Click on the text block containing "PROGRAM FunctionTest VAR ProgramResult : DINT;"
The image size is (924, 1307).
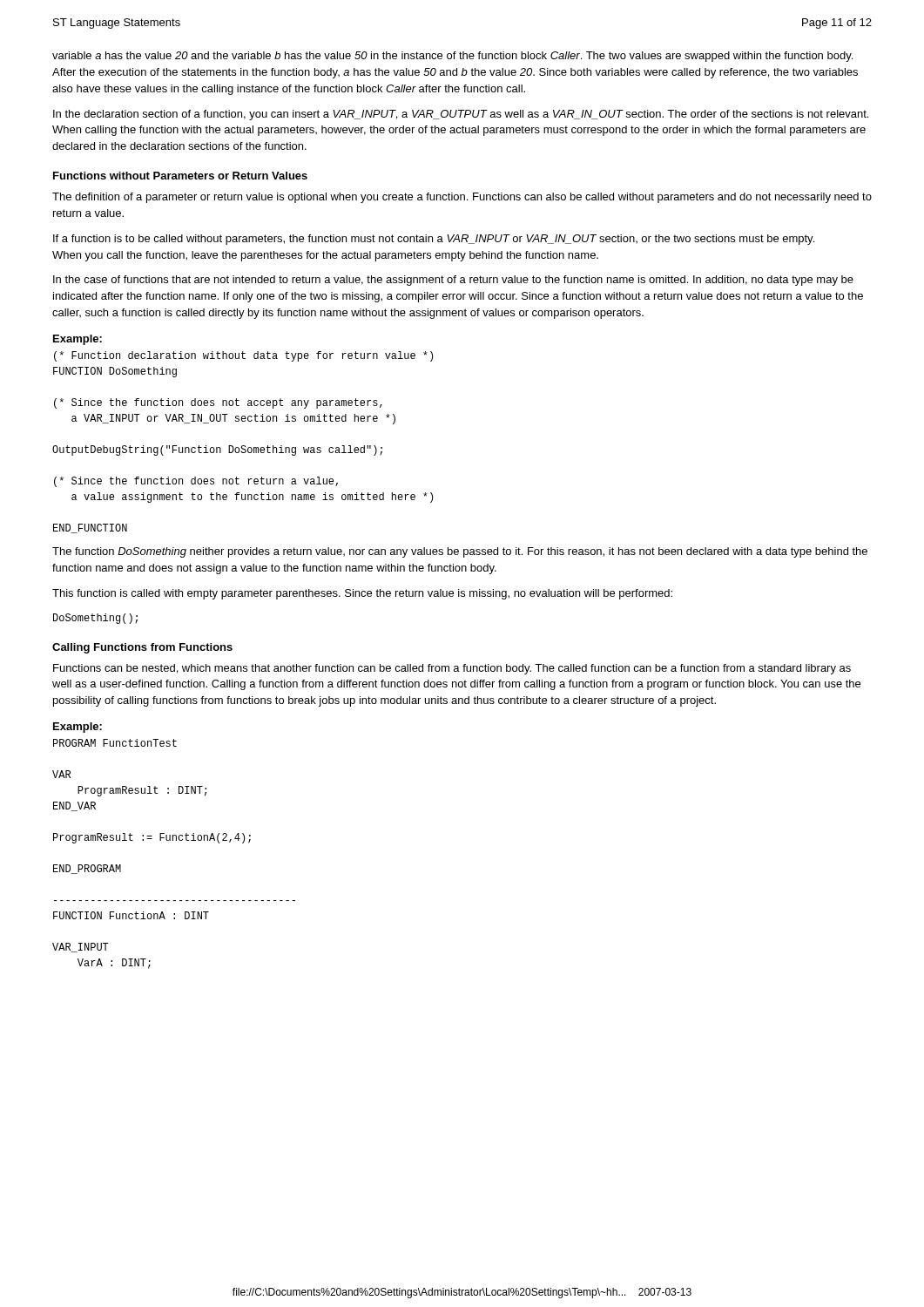click(115, 743)
